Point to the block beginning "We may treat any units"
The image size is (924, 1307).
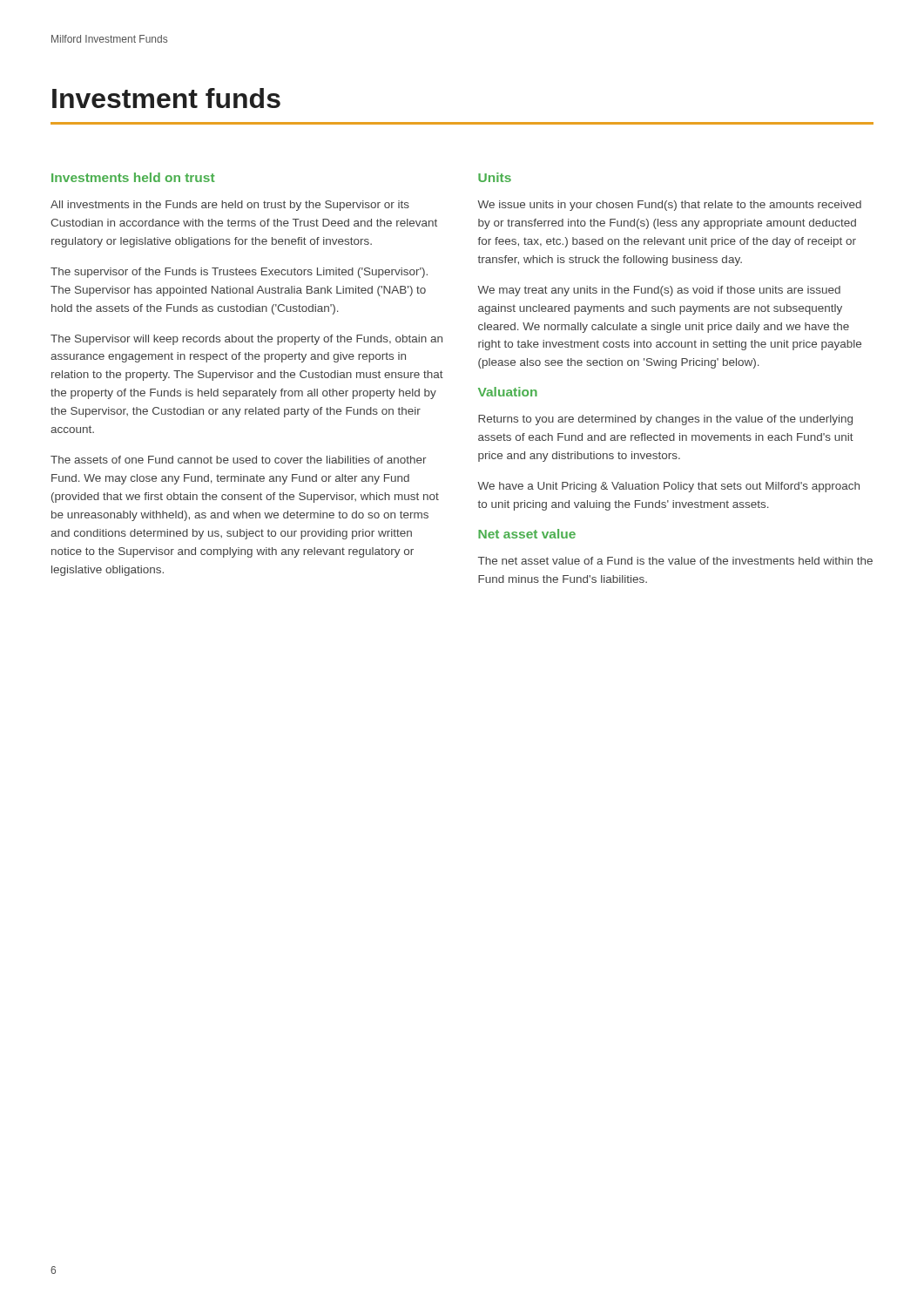pyautogui.click(x=676, y=327)
